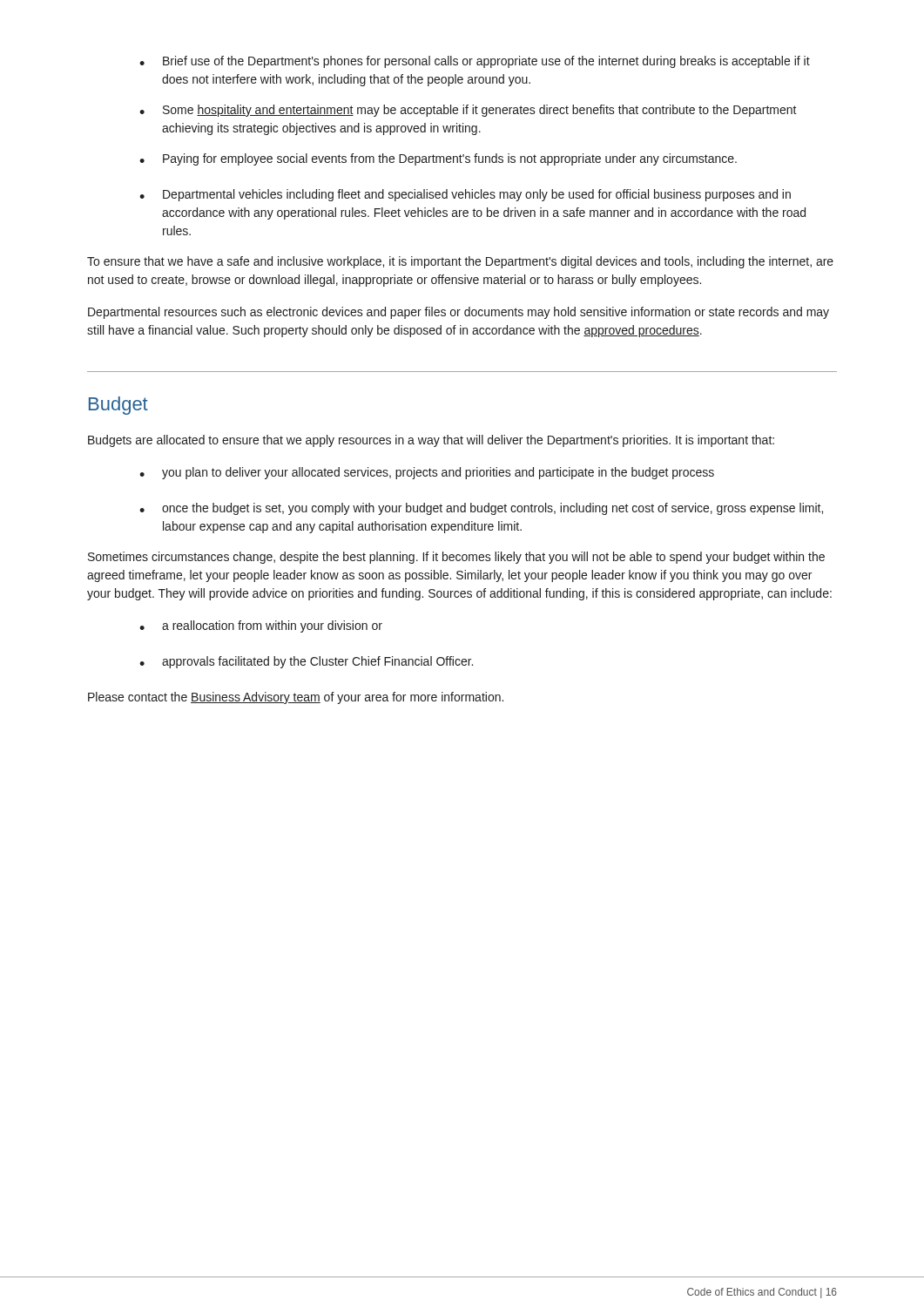Click on the text starting "• Paying for"

(488, 162)
